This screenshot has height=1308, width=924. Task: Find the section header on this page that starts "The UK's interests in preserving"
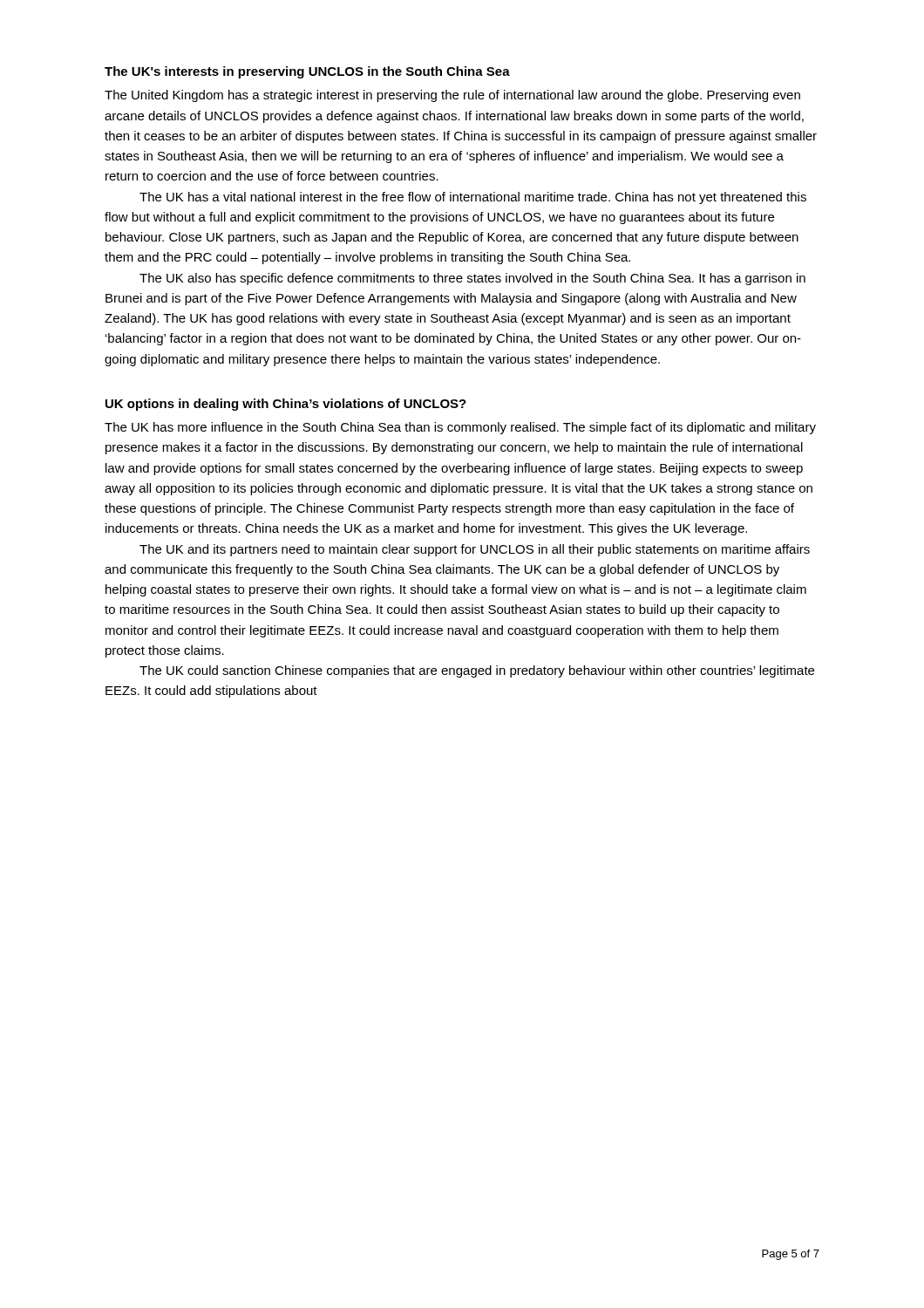[x=307, y=71]
